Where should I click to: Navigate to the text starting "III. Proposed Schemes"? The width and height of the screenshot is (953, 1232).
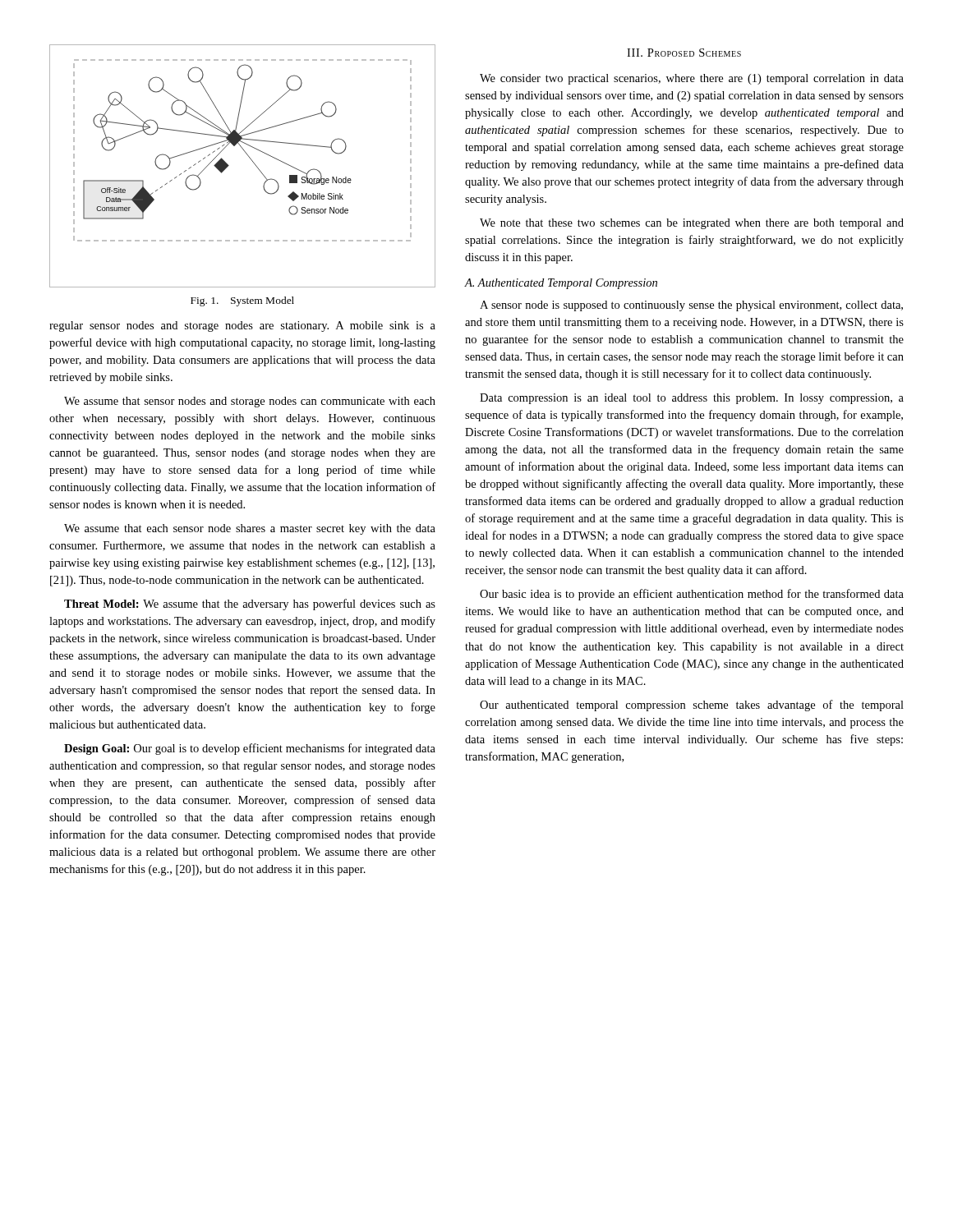(x=684, y=53)
